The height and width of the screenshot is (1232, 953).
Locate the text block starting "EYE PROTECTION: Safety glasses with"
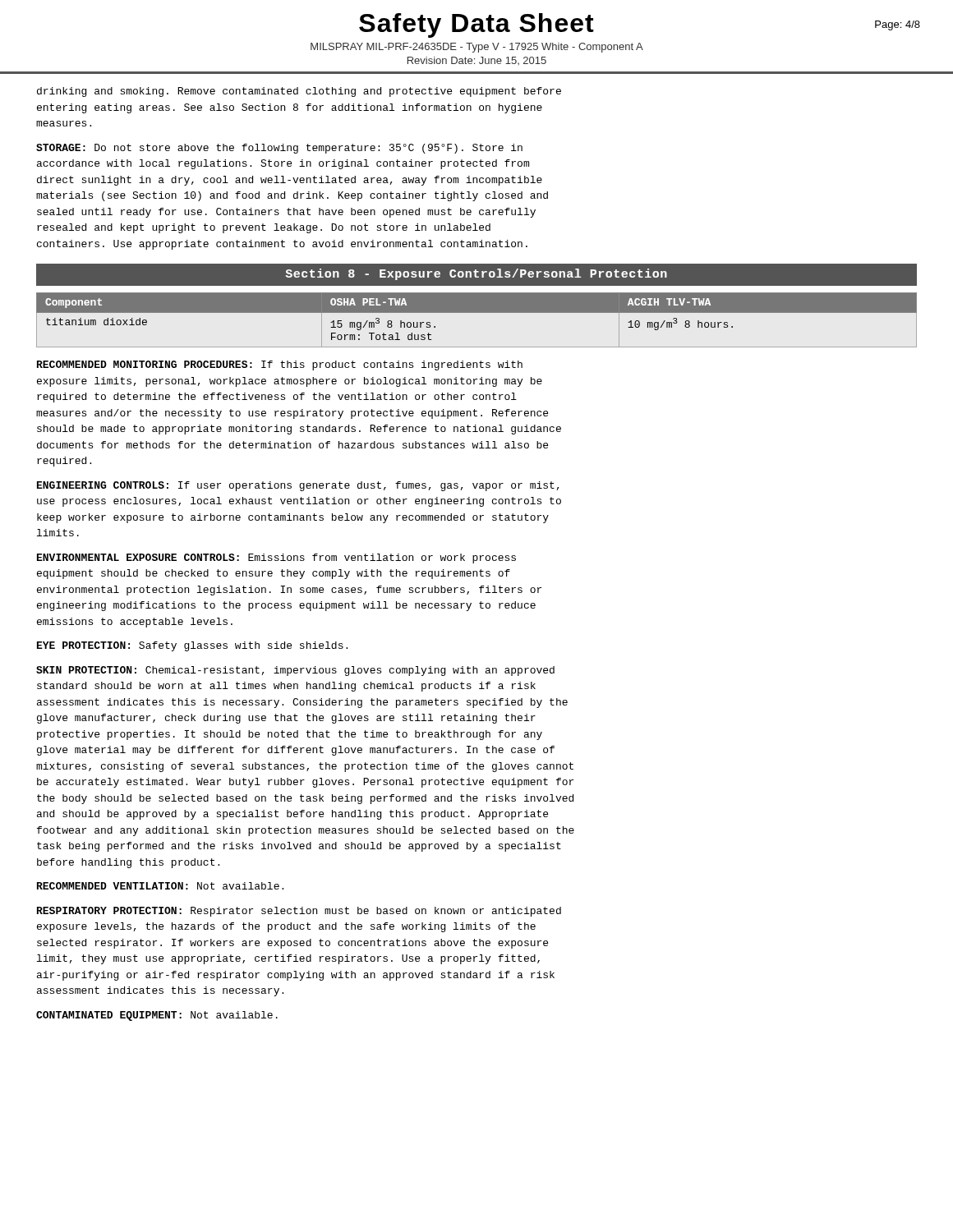tap(193, 646)
